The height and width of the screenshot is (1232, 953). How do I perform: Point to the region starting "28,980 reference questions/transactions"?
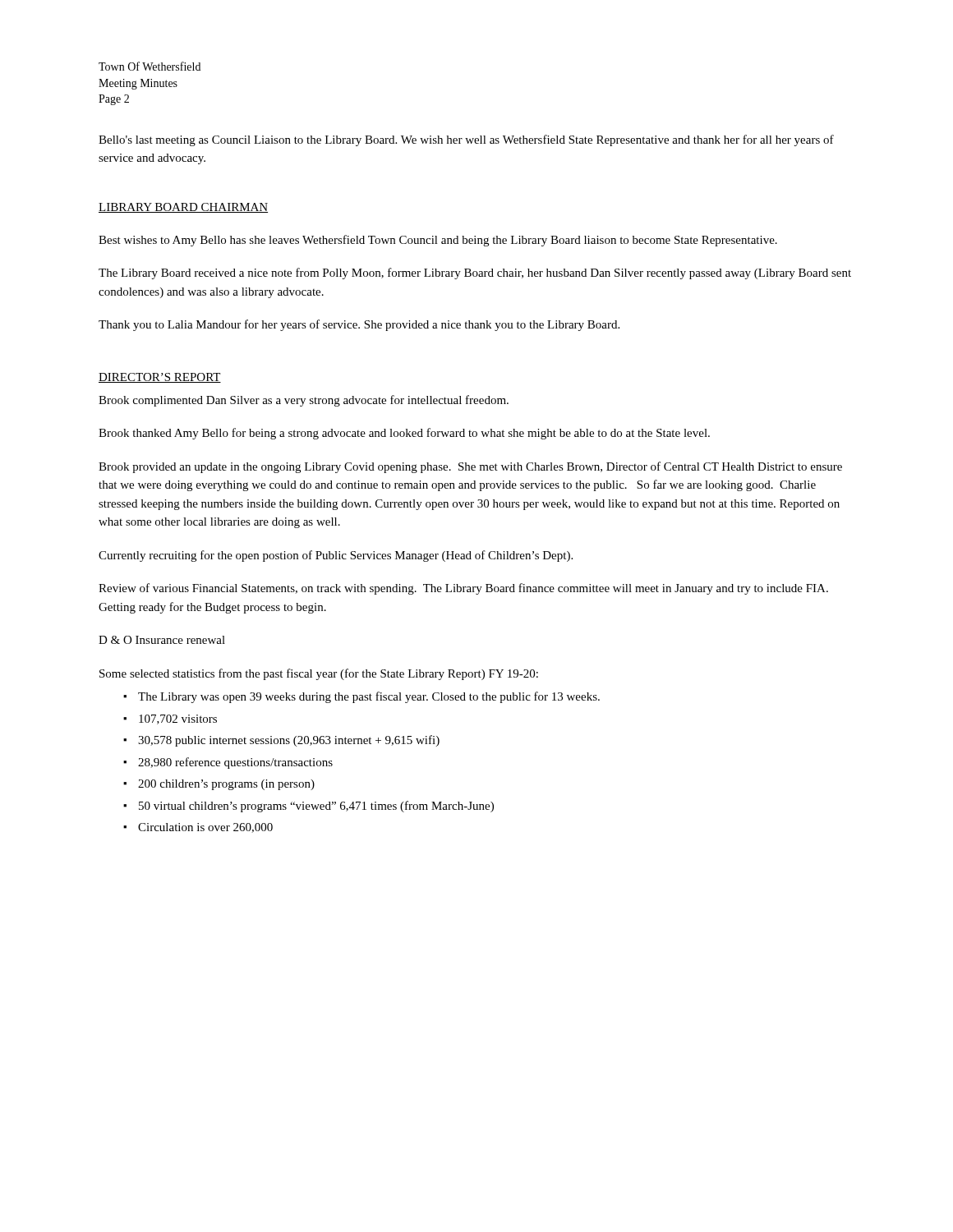[x=235, y=762]
